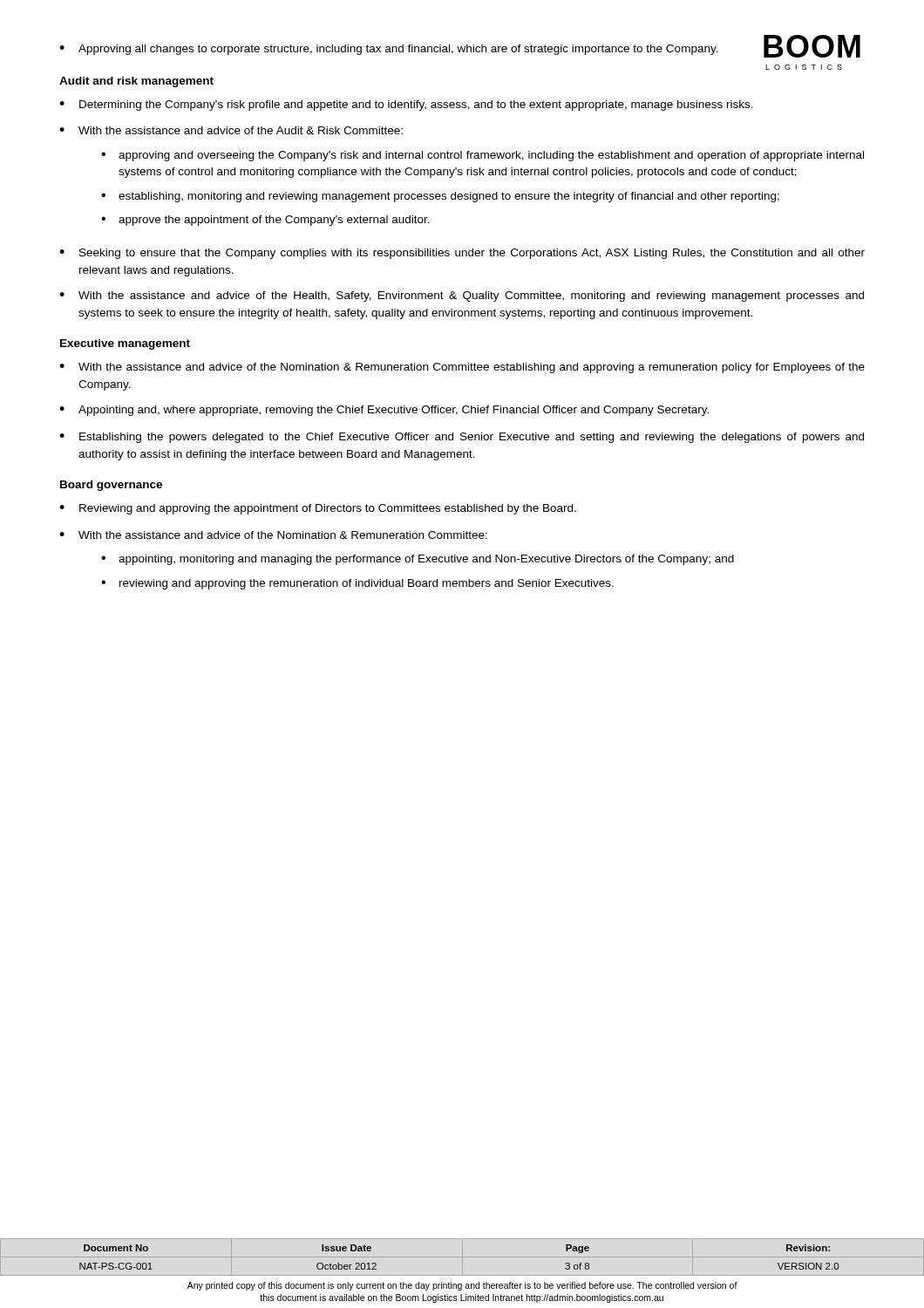
Task: Locate the block starting "• establishing, monitoring and reviewing management processes designed"
Action: 483,196
